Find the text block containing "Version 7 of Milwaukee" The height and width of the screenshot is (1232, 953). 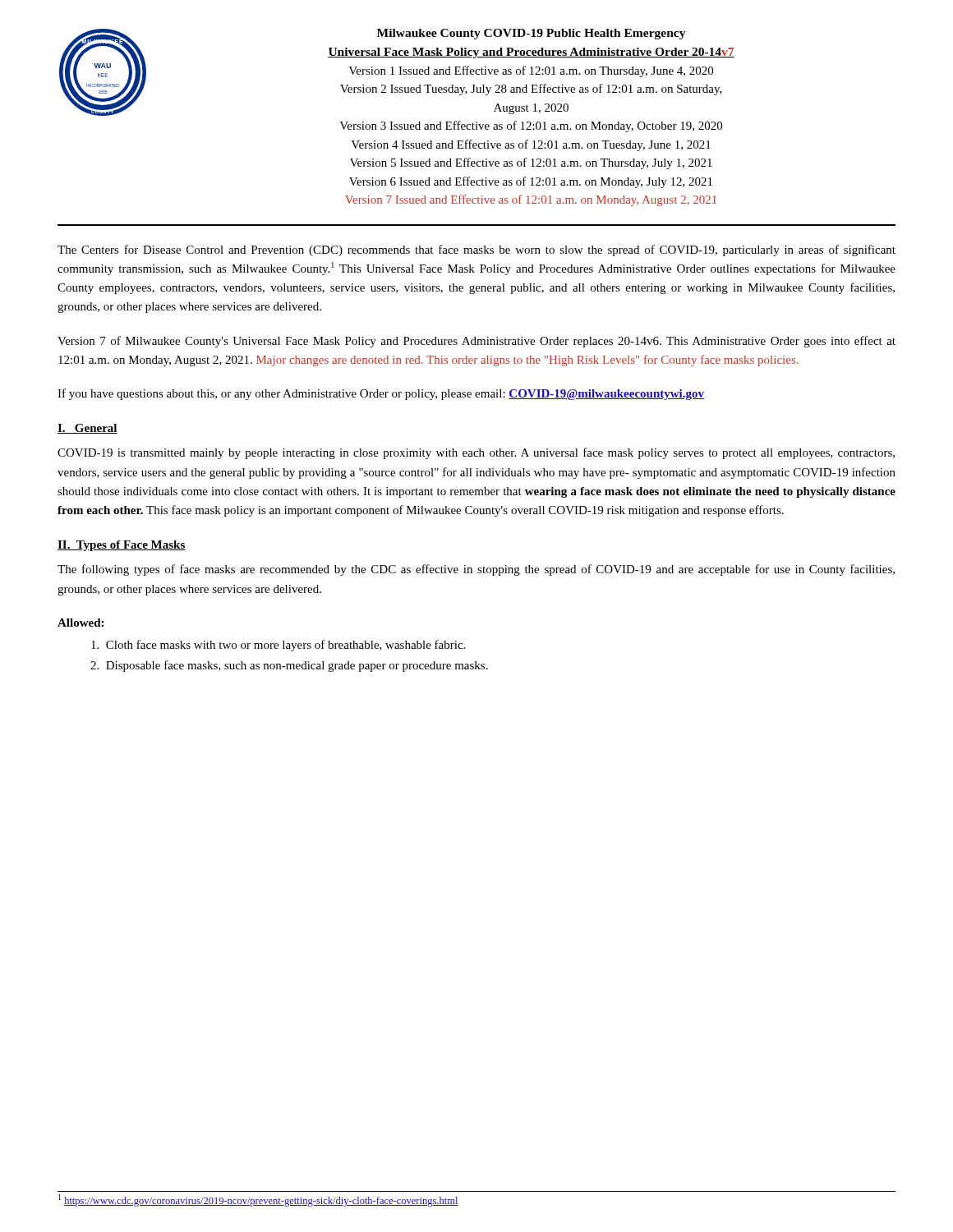pos(476,350)
